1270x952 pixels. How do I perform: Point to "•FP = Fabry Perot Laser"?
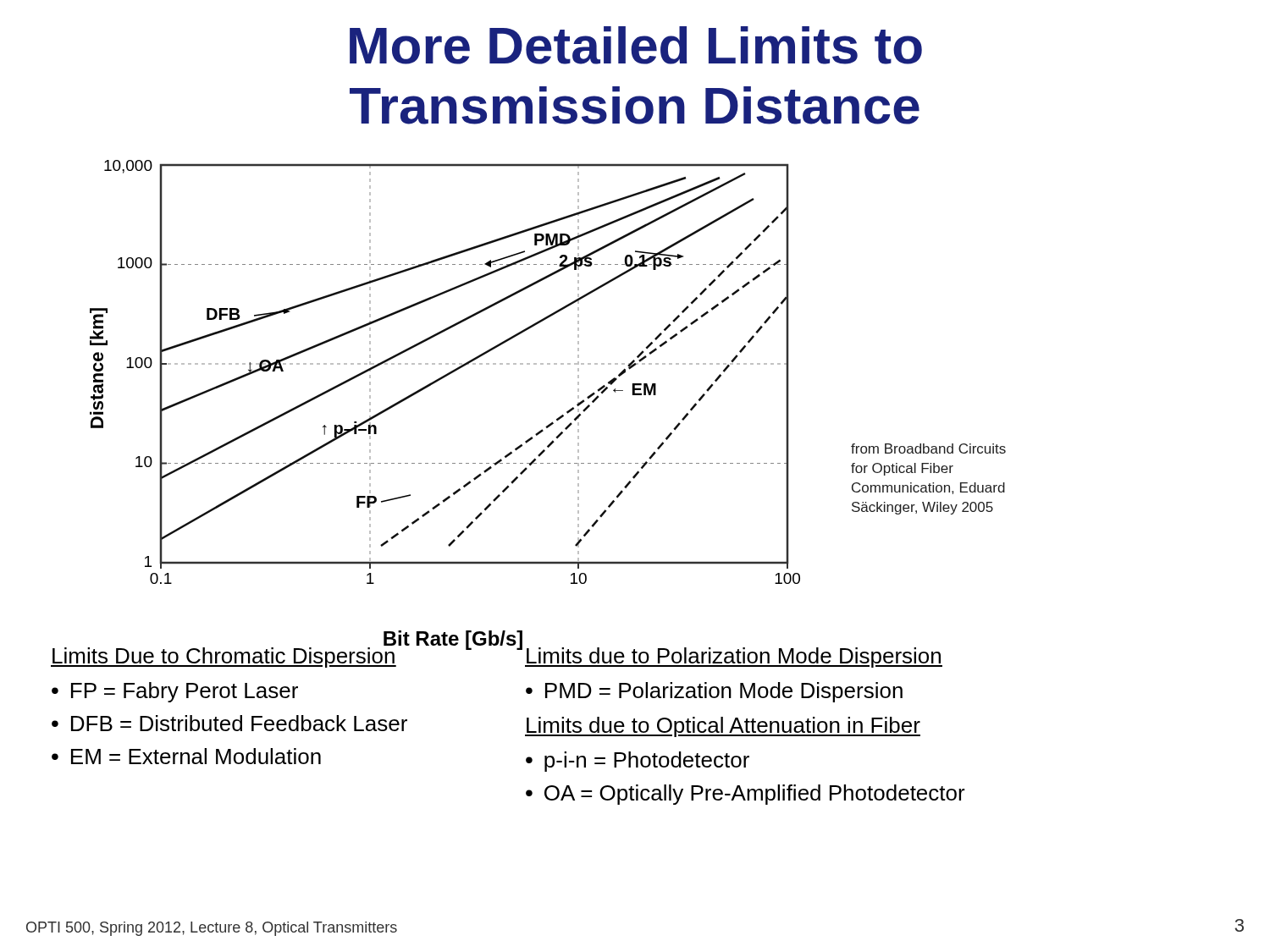(x=175, y=691)
